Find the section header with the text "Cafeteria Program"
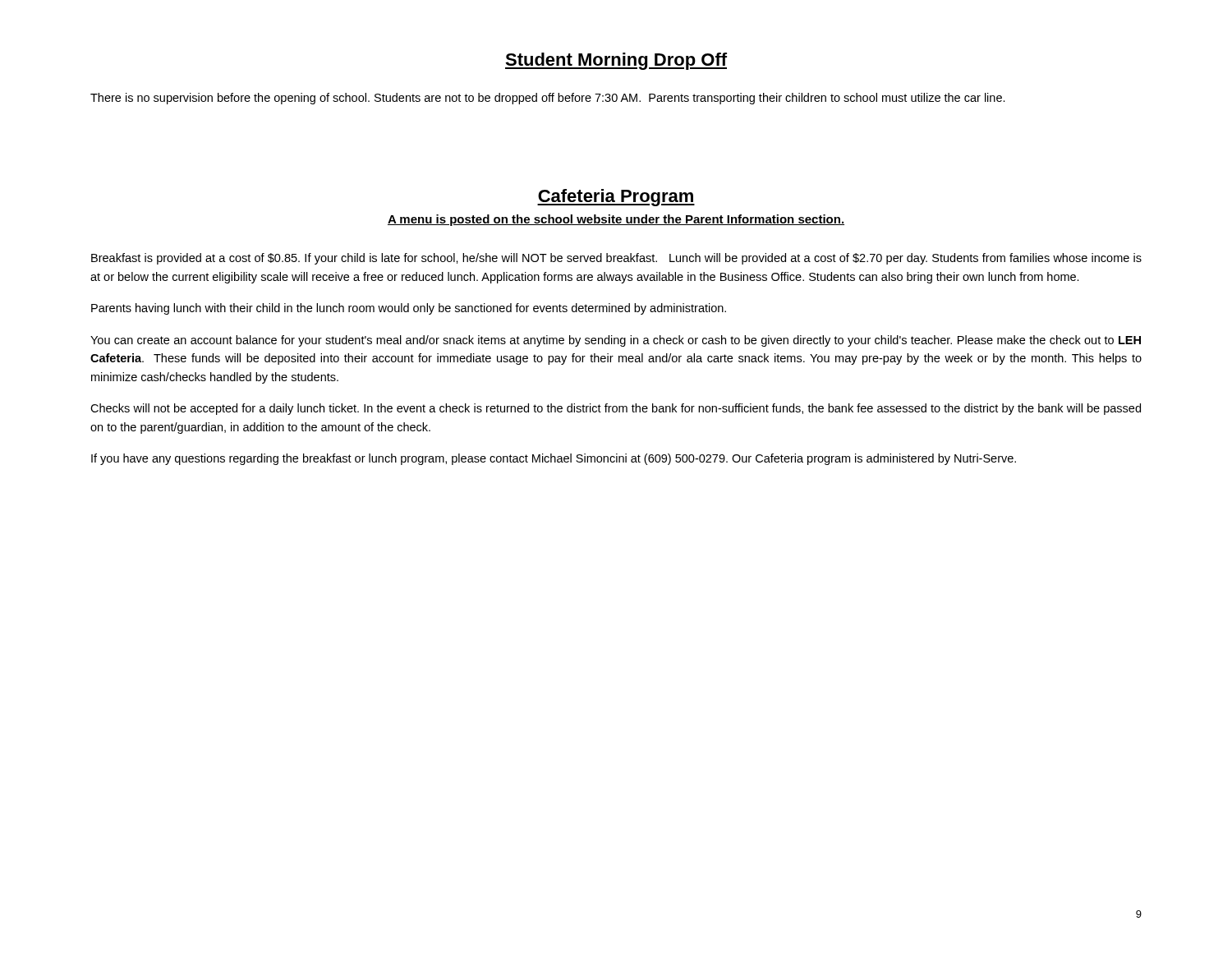The image size is (1232, 953). [616, 196]
